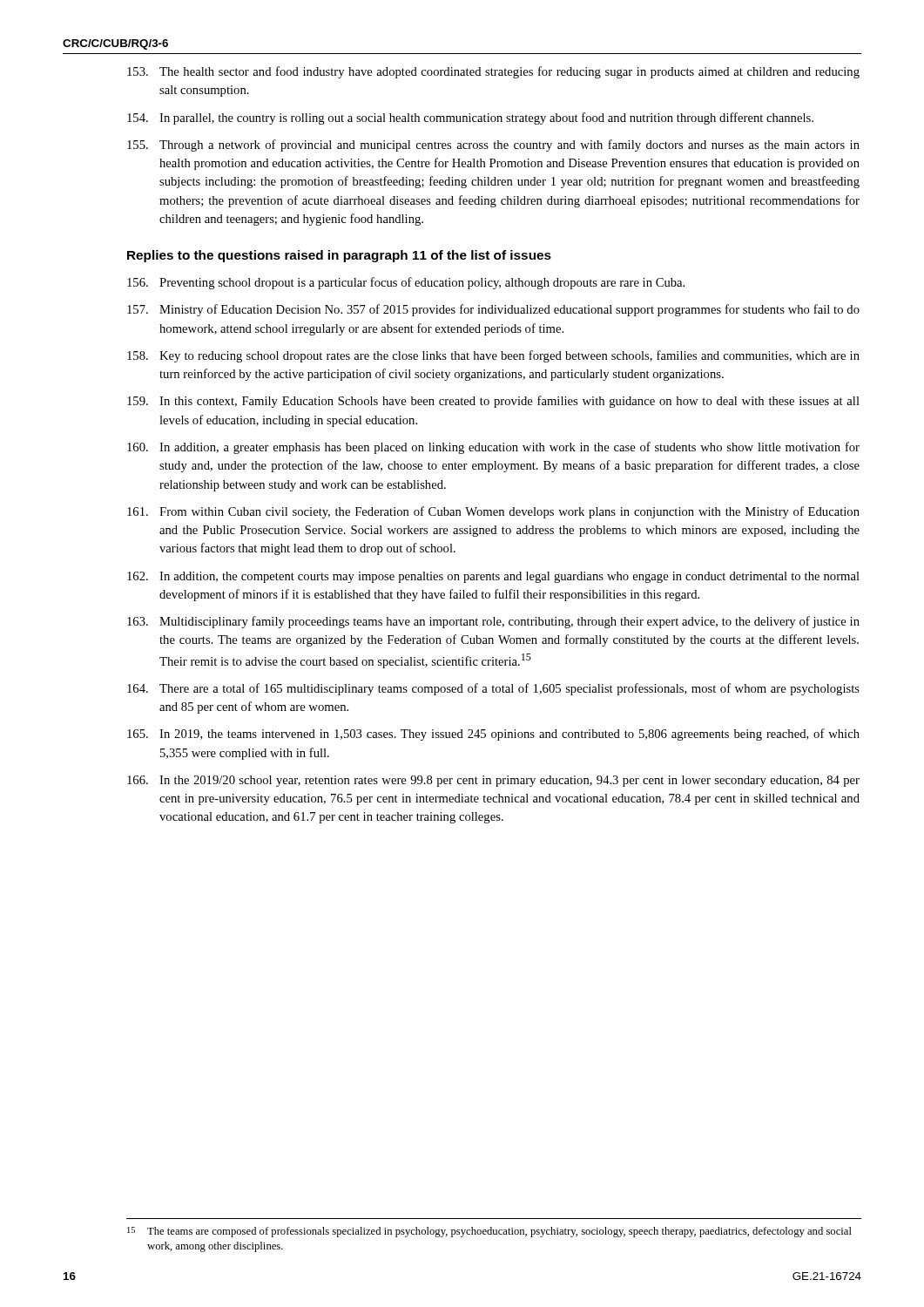Find the block on this page that starts "Key to reducing"
The width and height of the screenshot is (924, 1307).
coord(493,365)
